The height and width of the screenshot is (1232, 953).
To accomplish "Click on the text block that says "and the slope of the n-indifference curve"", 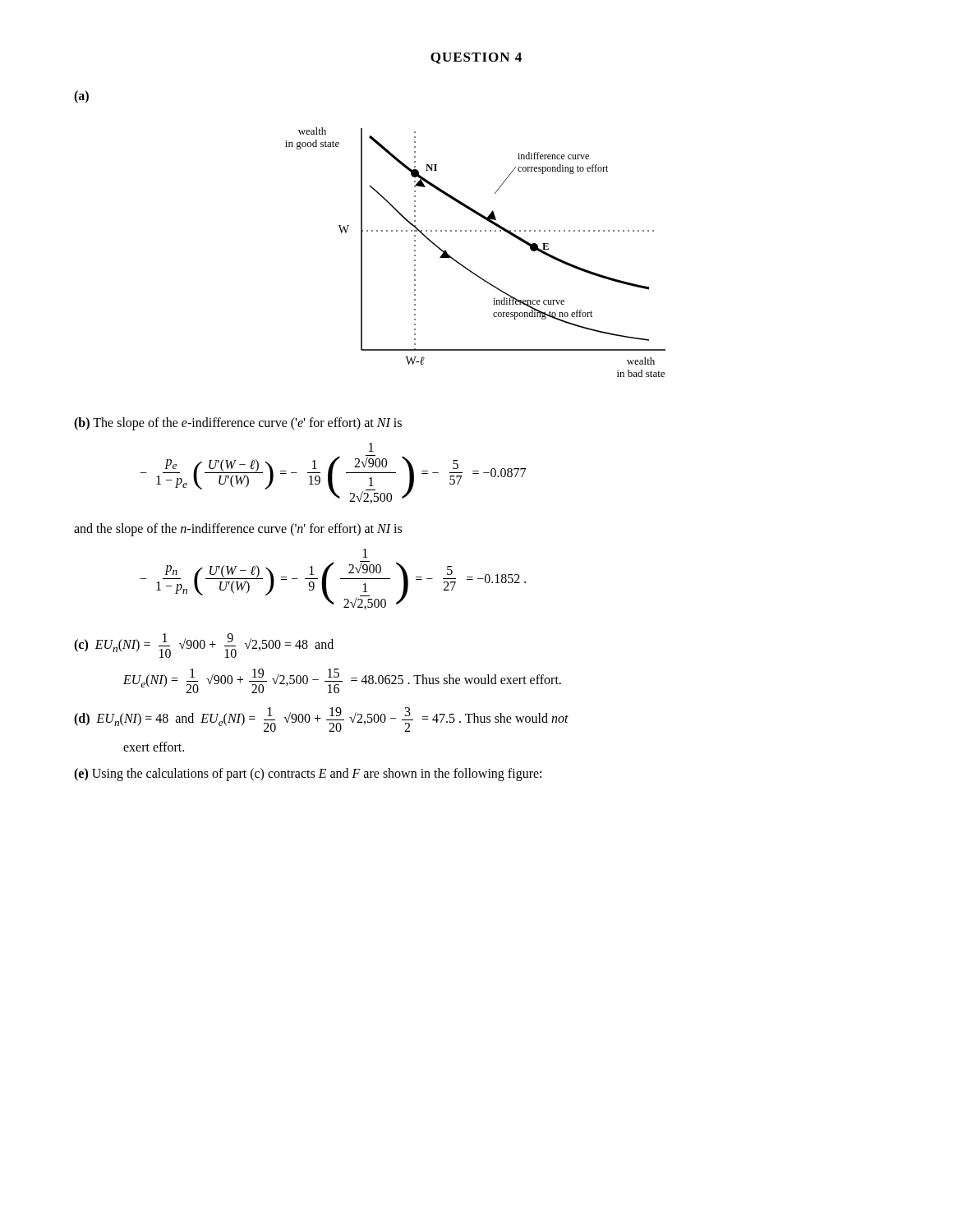I will (238, 529).
